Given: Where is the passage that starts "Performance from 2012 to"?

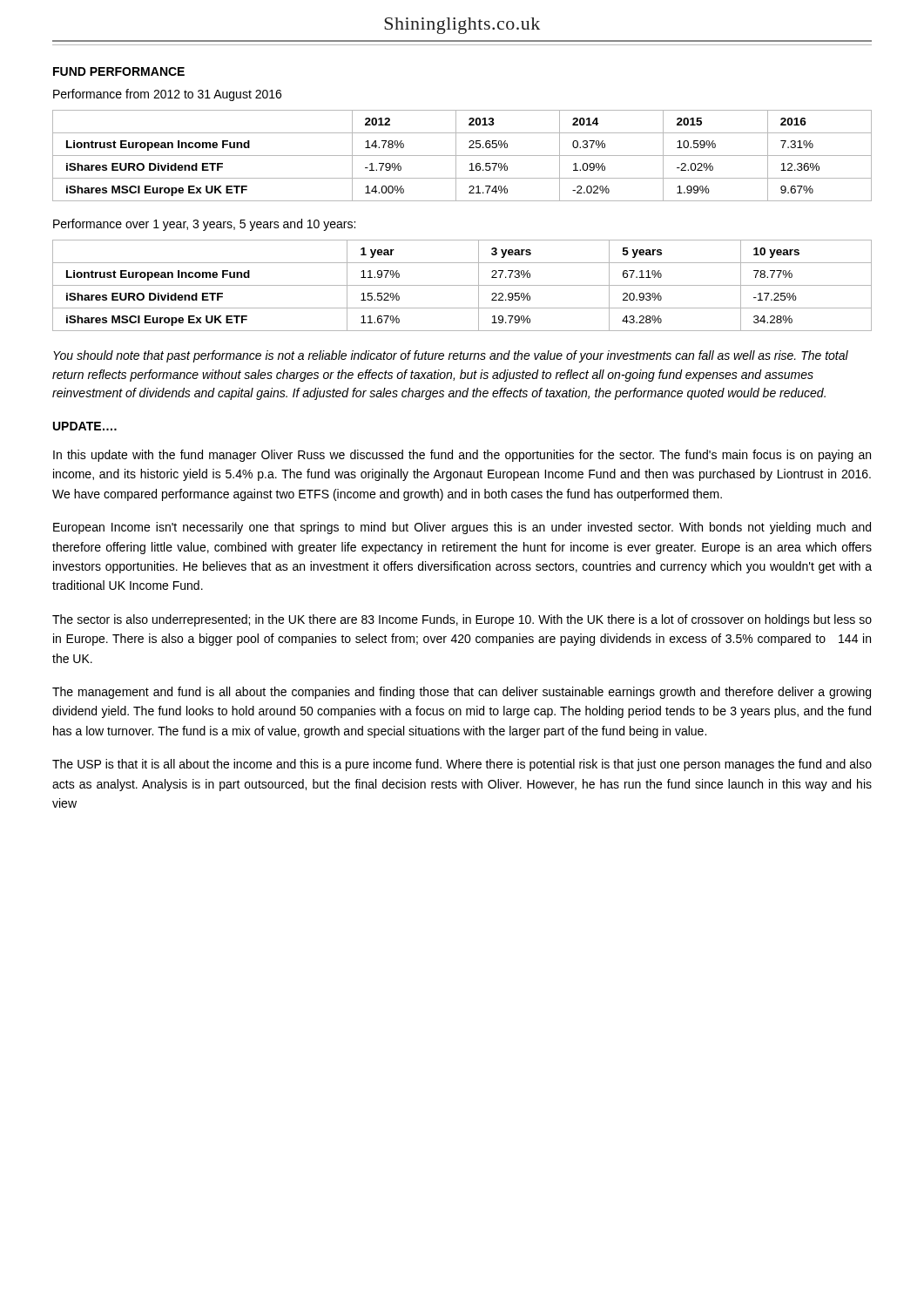Looking at the screenshot, I should 167,94.
